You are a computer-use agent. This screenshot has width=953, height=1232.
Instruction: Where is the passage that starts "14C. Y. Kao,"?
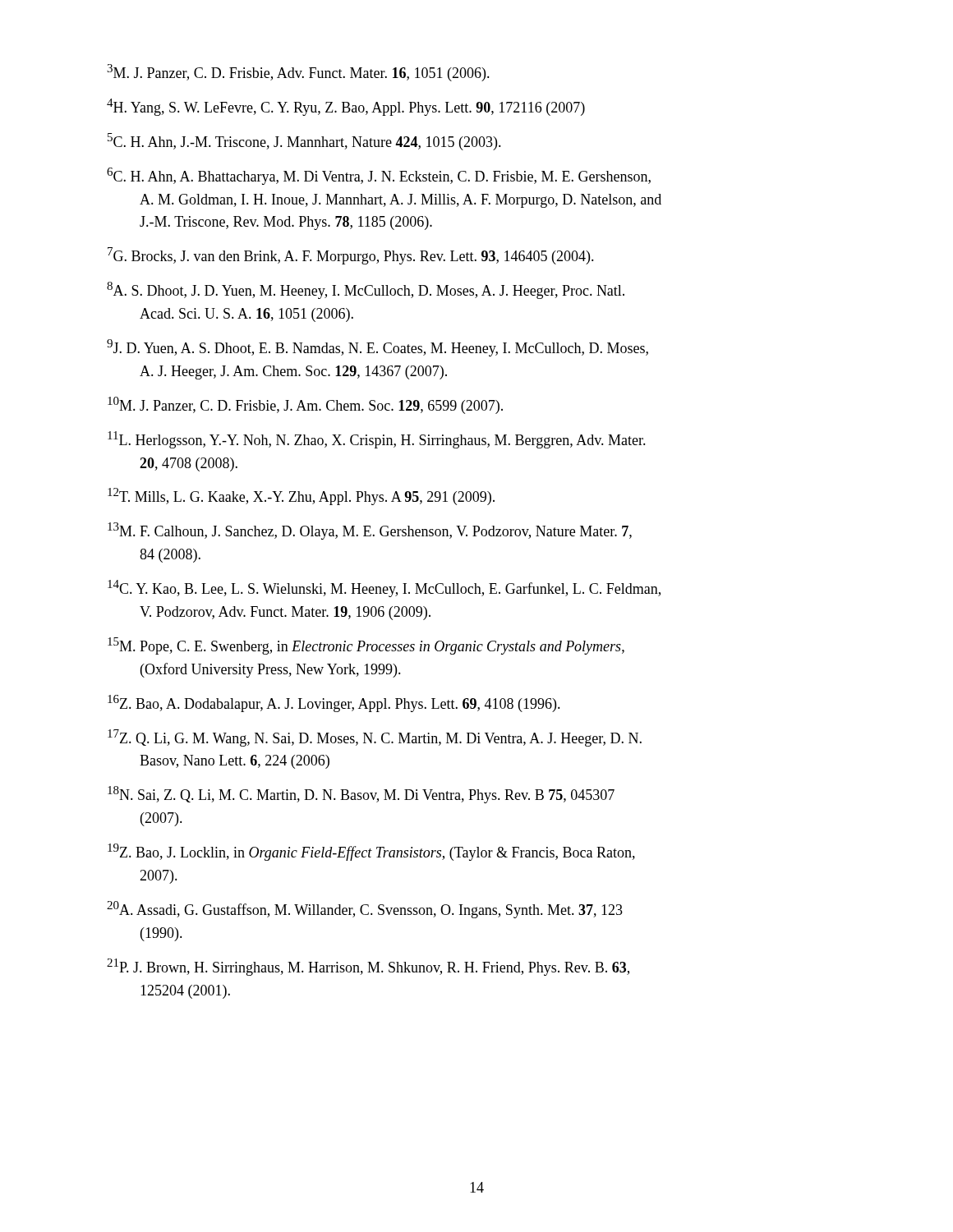tap(384, 599)
